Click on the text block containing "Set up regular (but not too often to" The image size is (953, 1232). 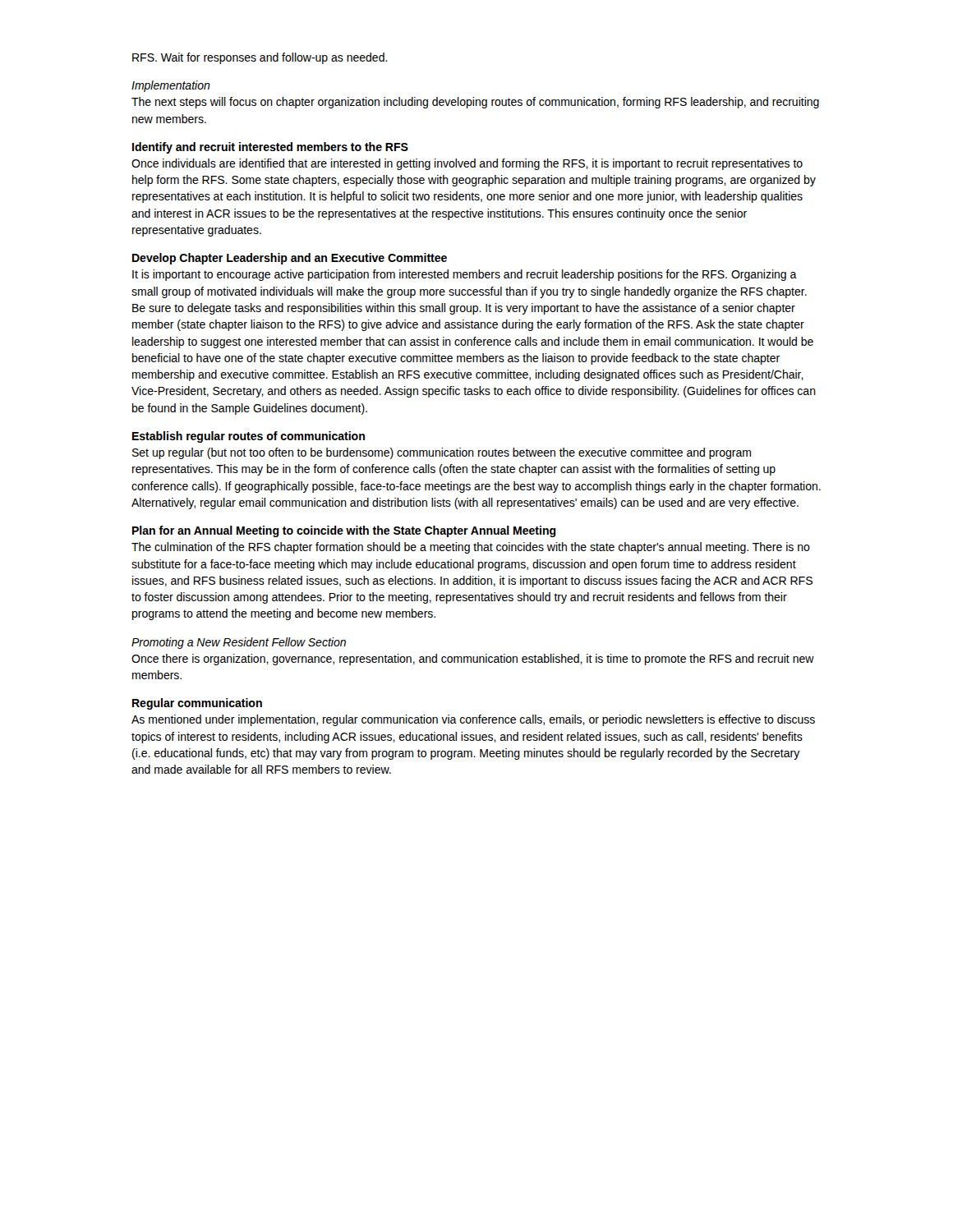click(x=476, y=478)
